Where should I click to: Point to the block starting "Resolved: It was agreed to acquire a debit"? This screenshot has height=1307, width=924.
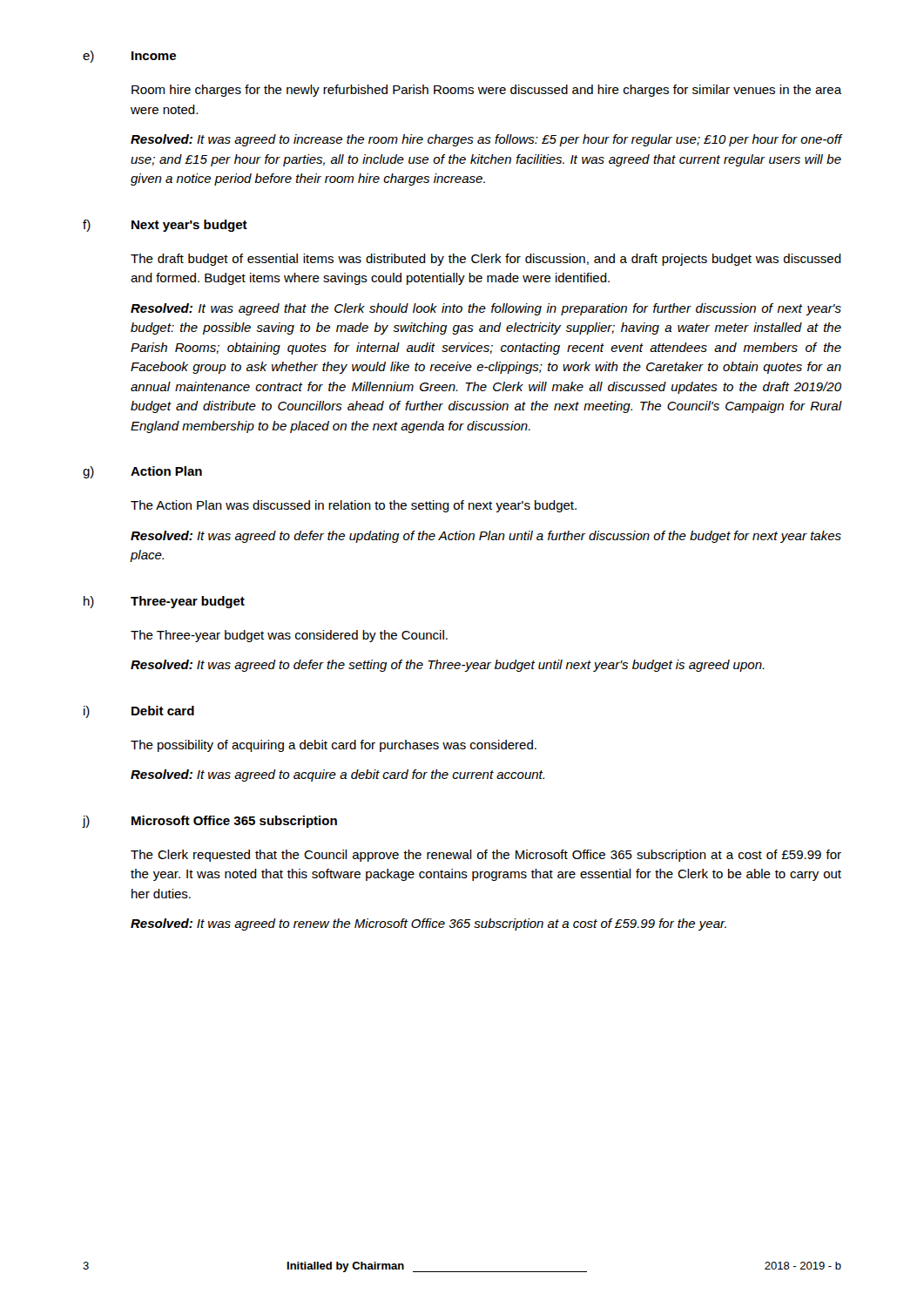[338, 774]
